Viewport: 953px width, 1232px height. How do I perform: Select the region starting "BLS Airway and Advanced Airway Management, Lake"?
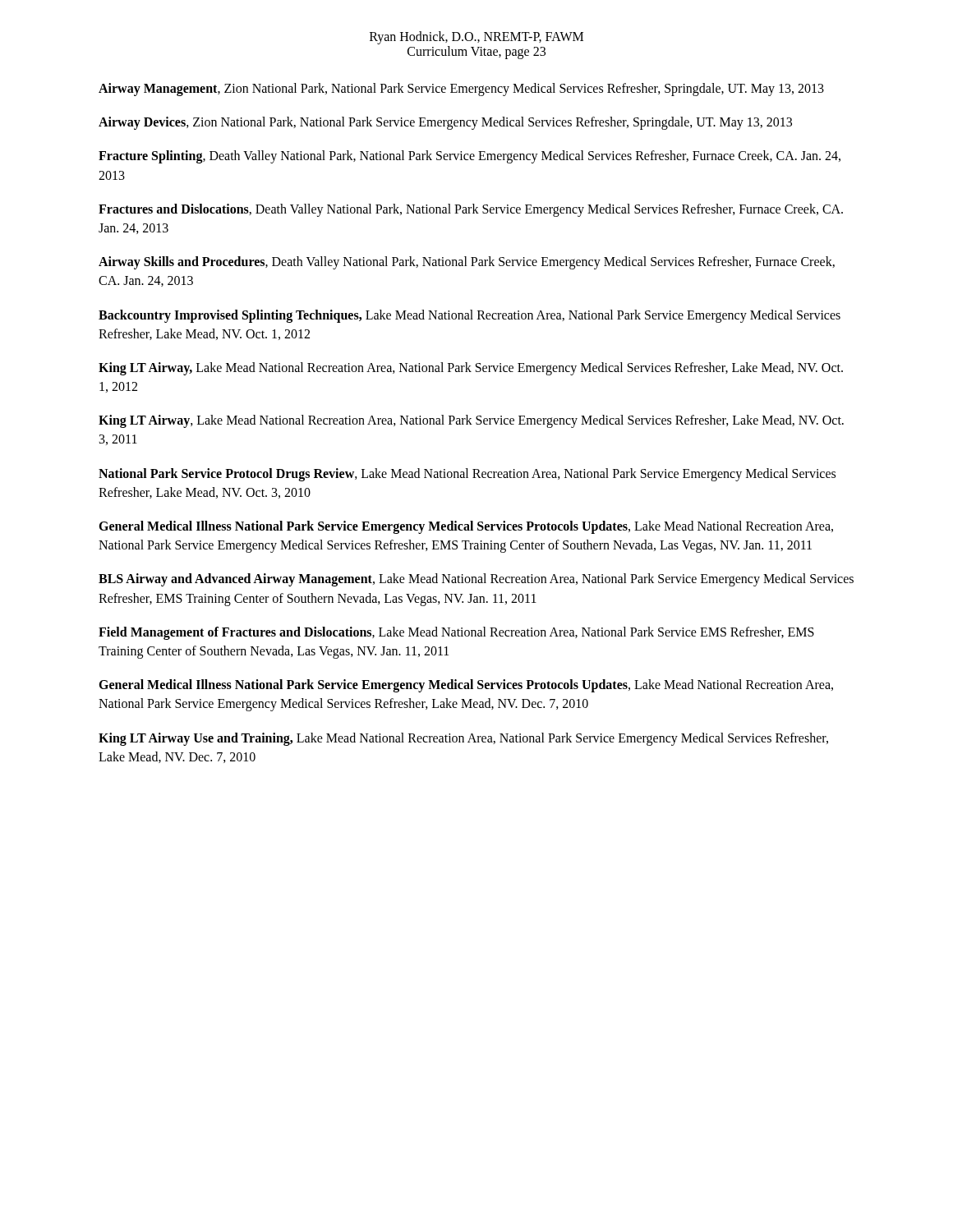click(476, 588)
